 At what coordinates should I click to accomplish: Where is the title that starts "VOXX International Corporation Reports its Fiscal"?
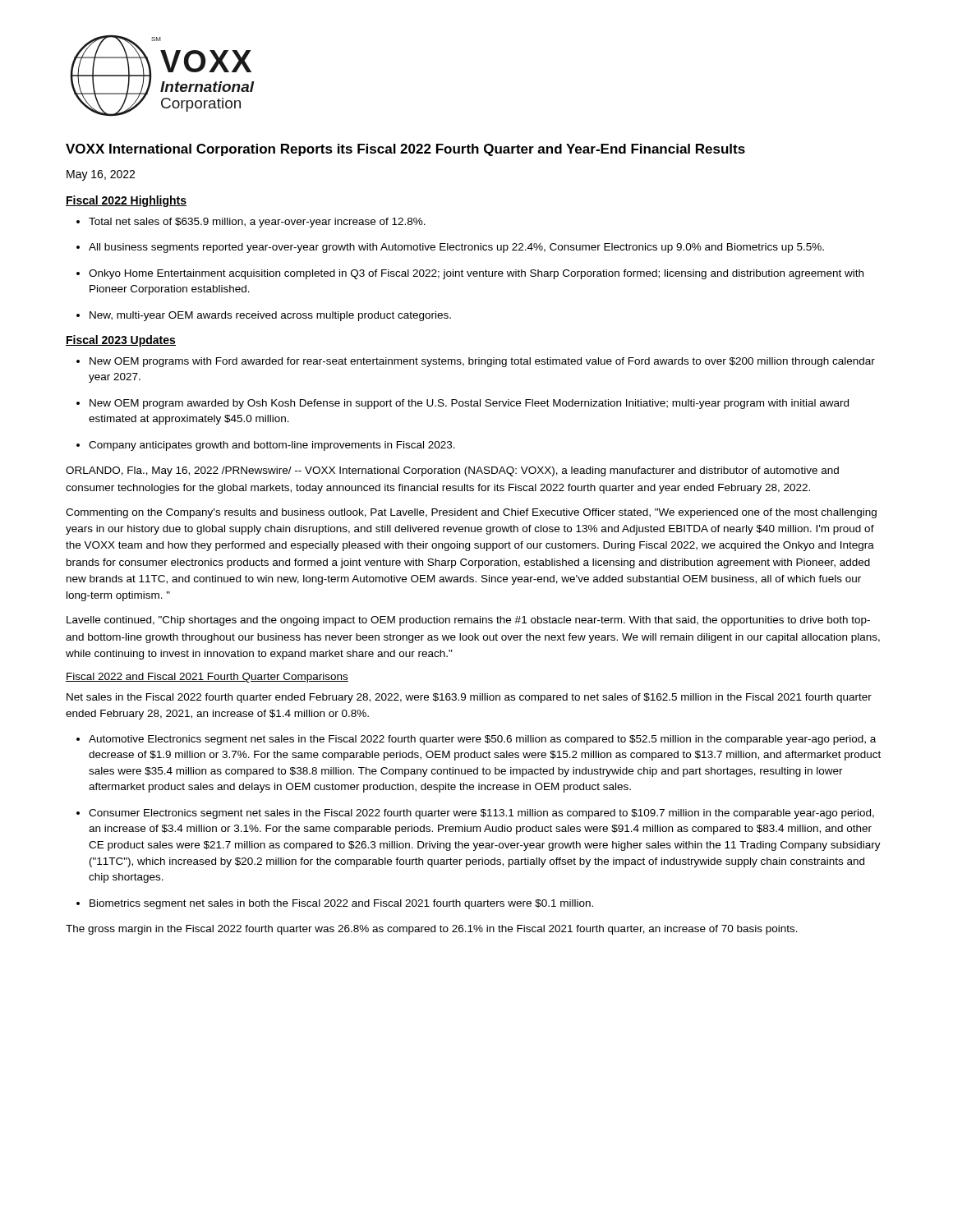[476, 149]
